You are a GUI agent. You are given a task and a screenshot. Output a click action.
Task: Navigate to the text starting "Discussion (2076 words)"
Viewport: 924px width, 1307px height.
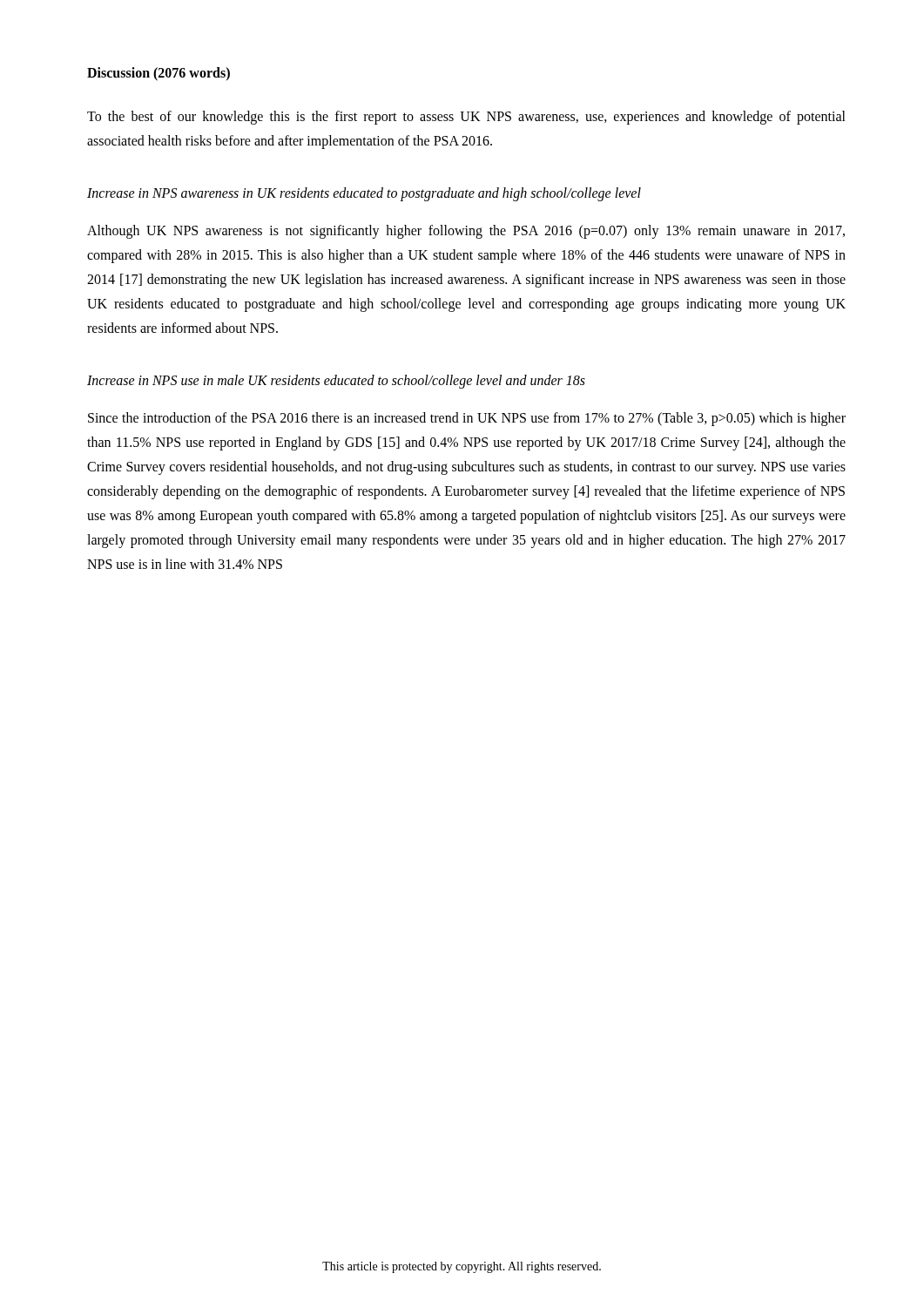pyautogui.click(x=159, y=73)
